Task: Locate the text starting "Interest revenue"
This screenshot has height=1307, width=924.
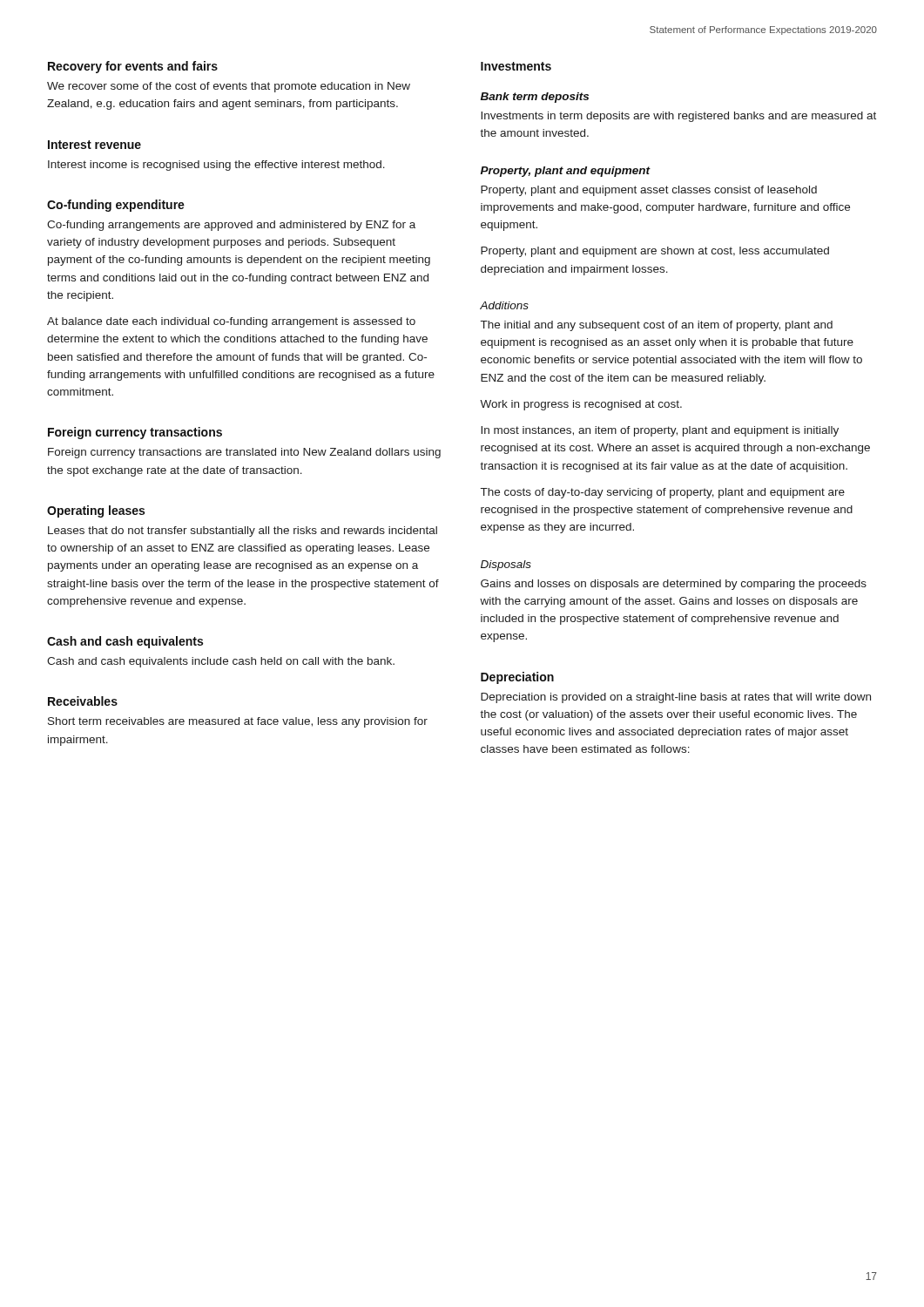Action: point(94,144)
